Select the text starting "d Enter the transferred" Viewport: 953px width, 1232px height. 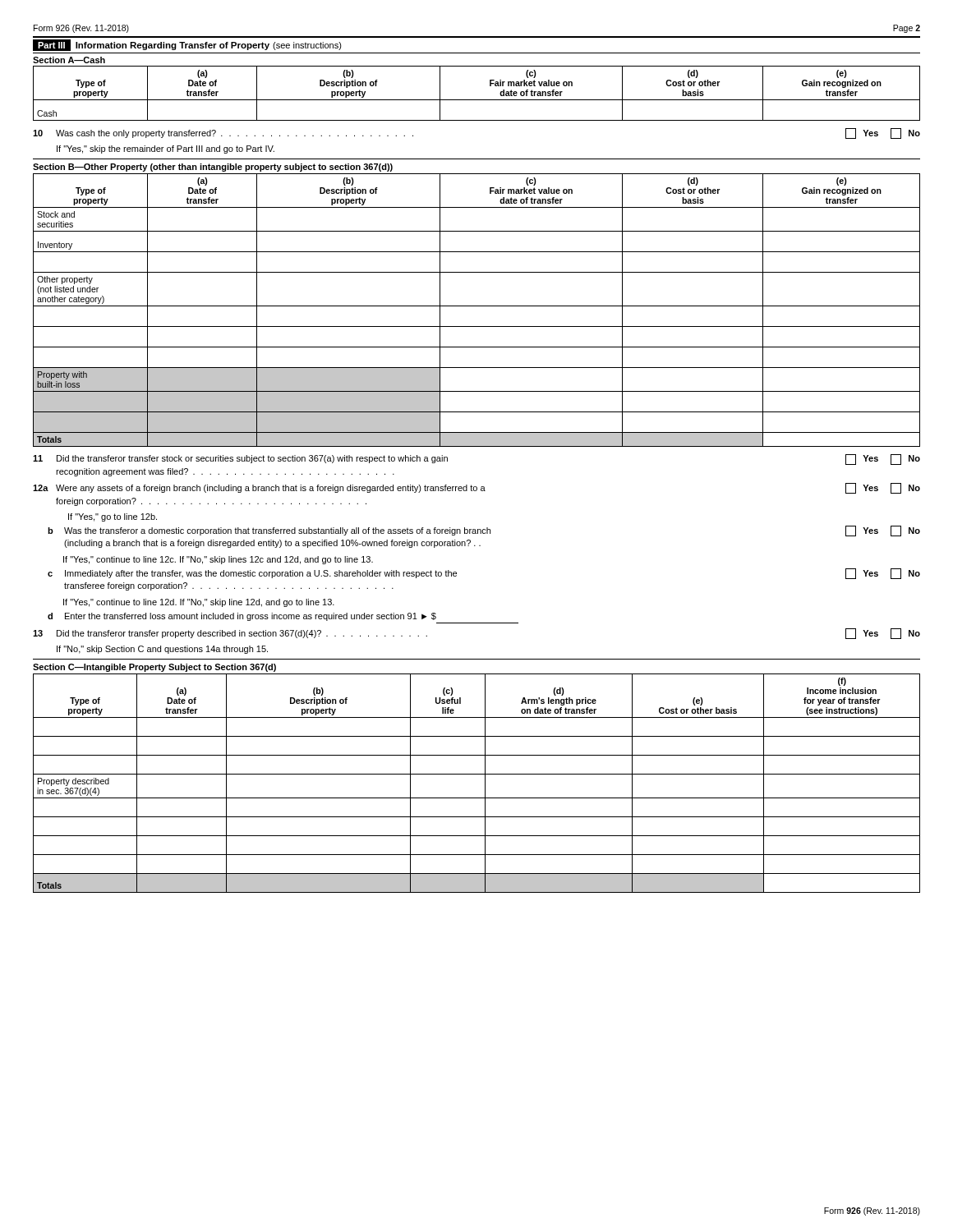pos(476,617)
